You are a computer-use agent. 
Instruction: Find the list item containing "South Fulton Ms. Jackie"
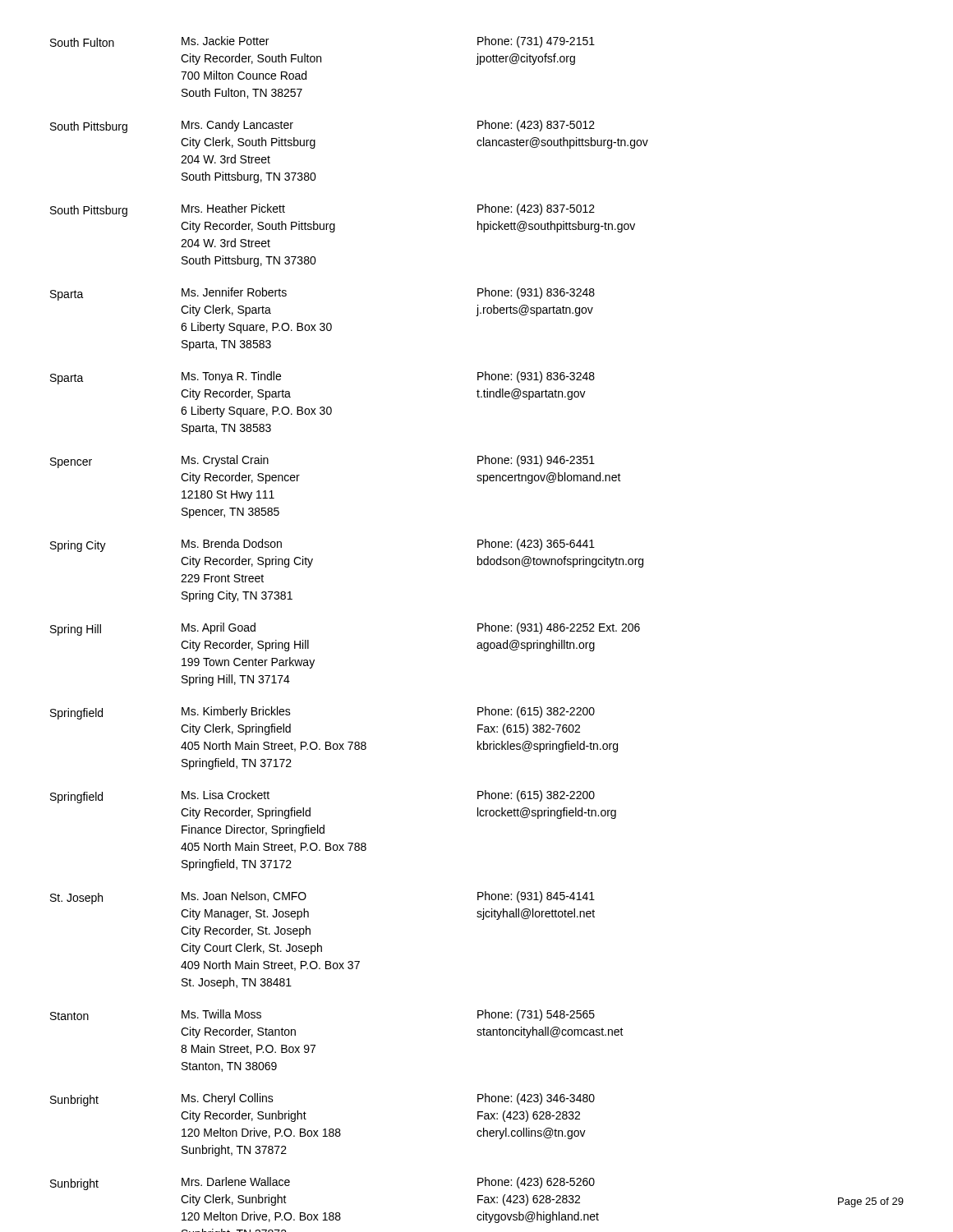[x=476, y=67]
